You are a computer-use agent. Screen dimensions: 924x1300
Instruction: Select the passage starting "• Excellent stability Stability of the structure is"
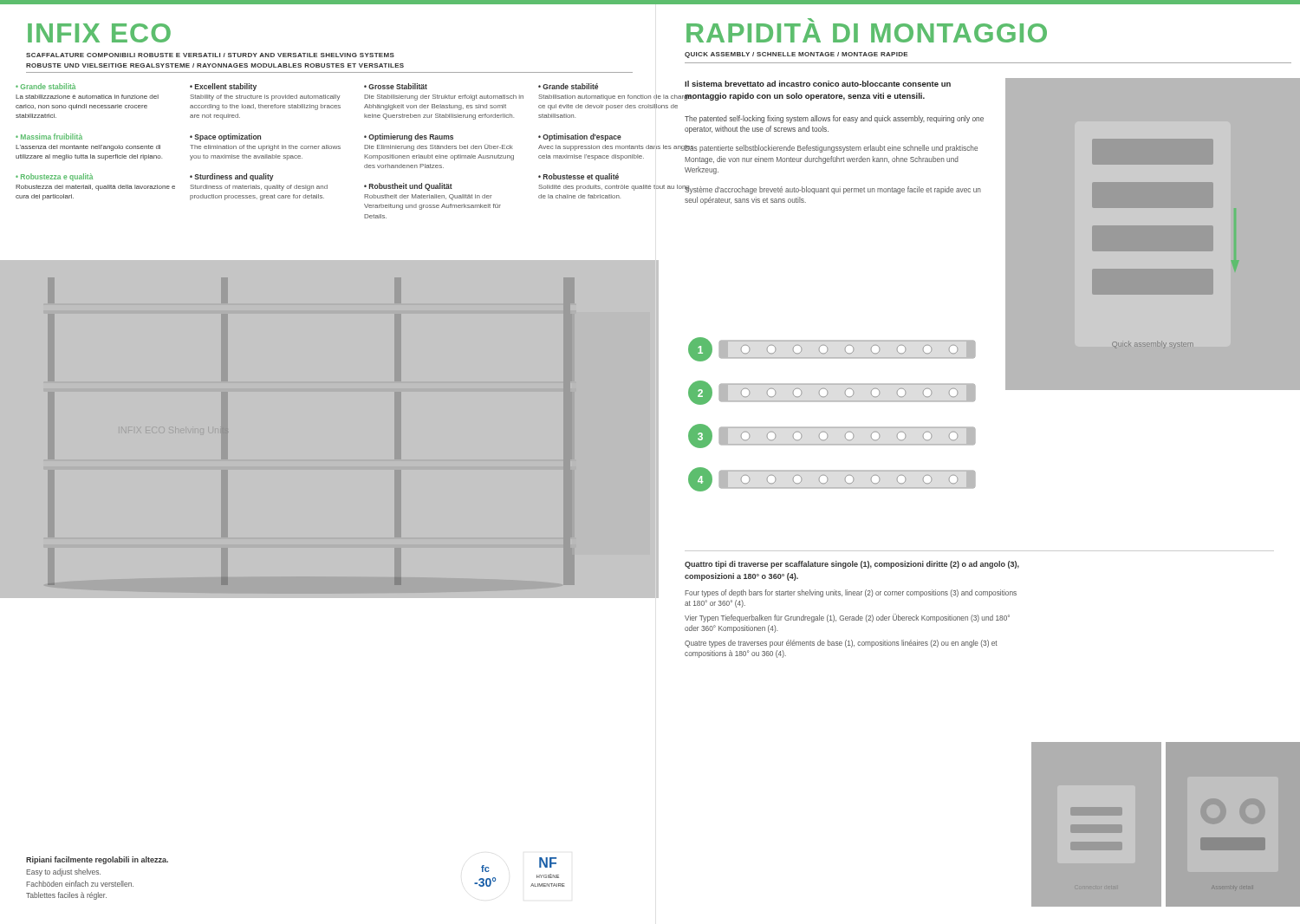pos(270,102)
